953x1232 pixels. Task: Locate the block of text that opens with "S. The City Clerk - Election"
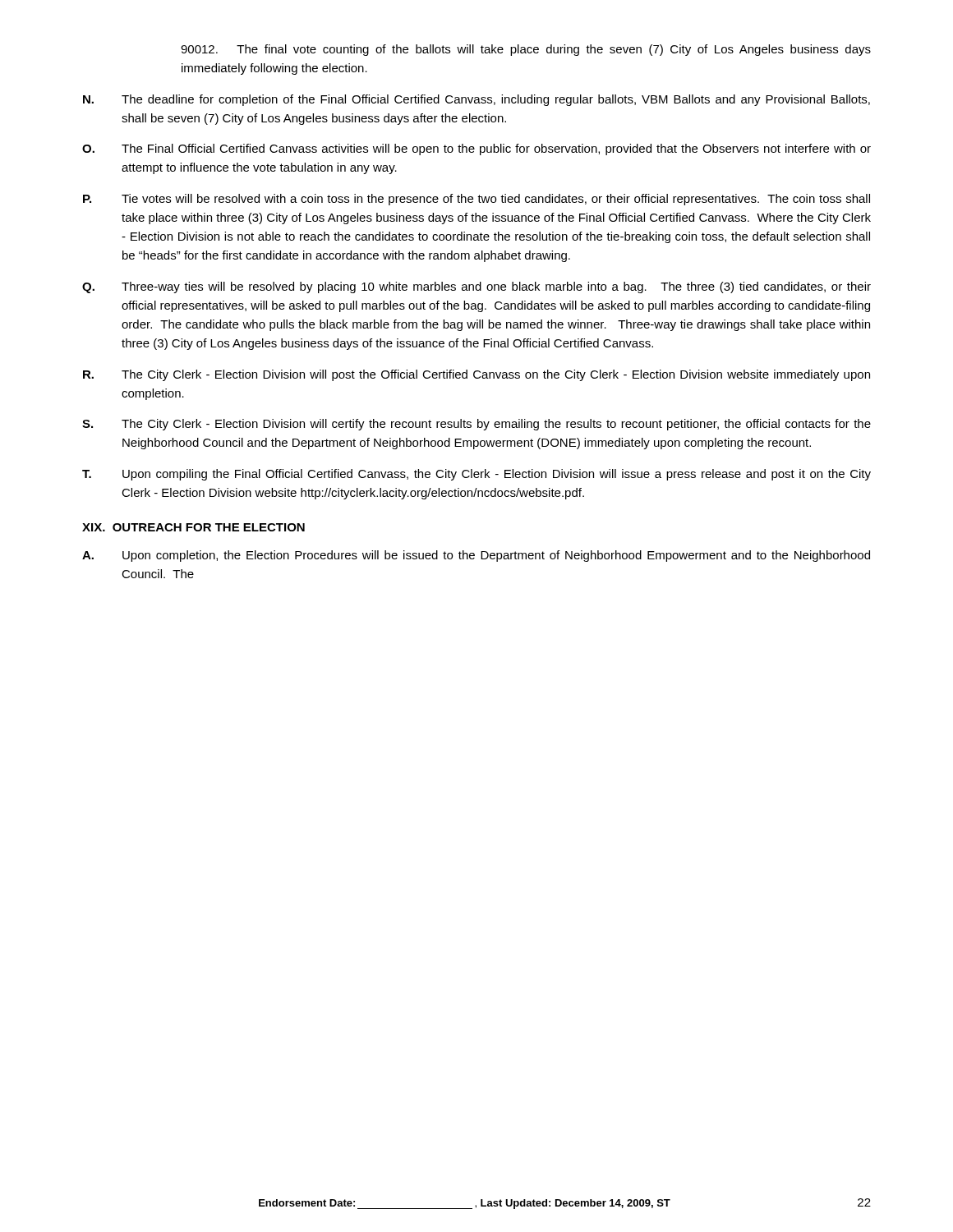[476, 433]
